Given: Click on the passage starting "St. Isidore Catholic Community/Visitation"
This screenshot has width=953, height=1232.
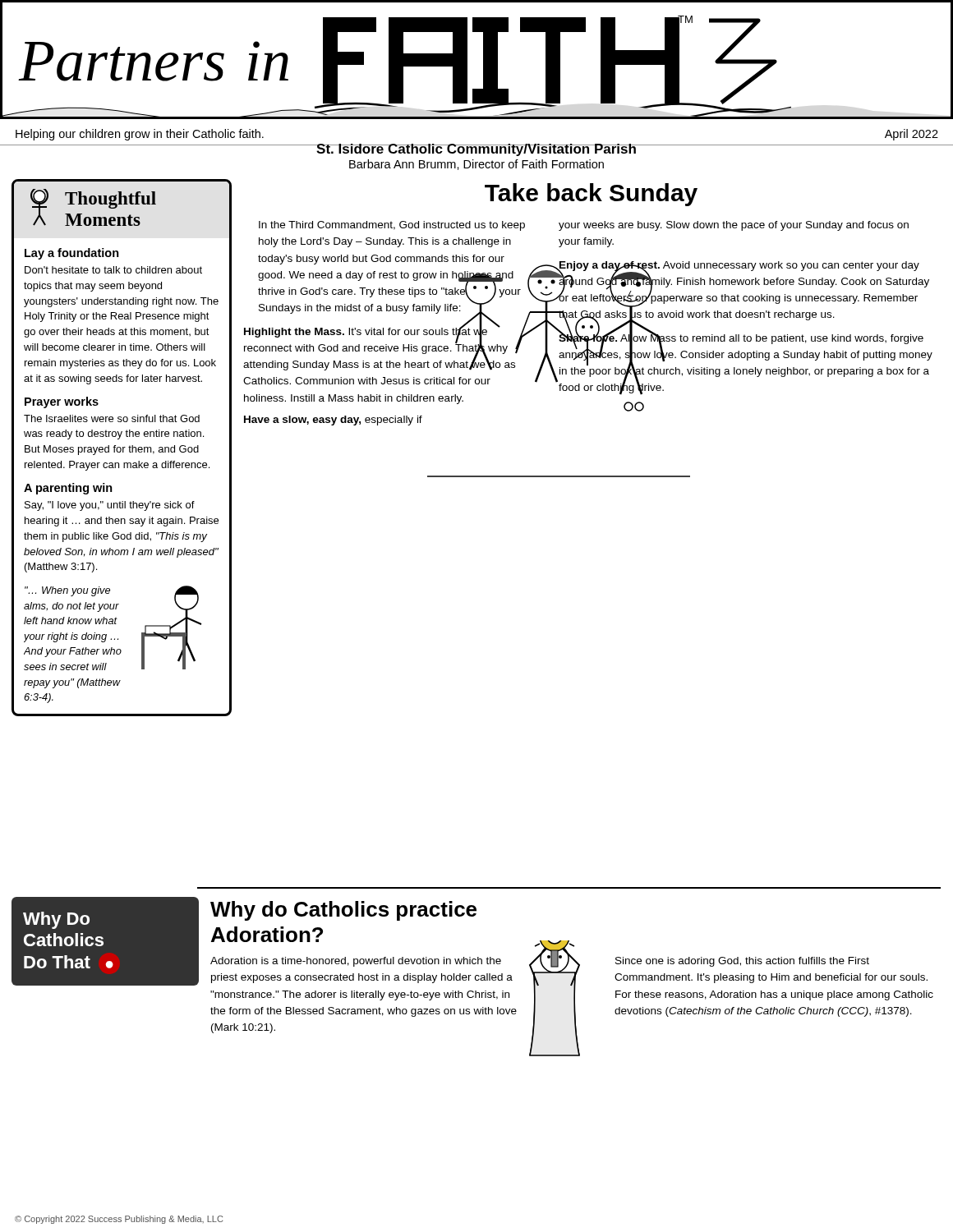Looking at the screenshot, I should (476, 156).
